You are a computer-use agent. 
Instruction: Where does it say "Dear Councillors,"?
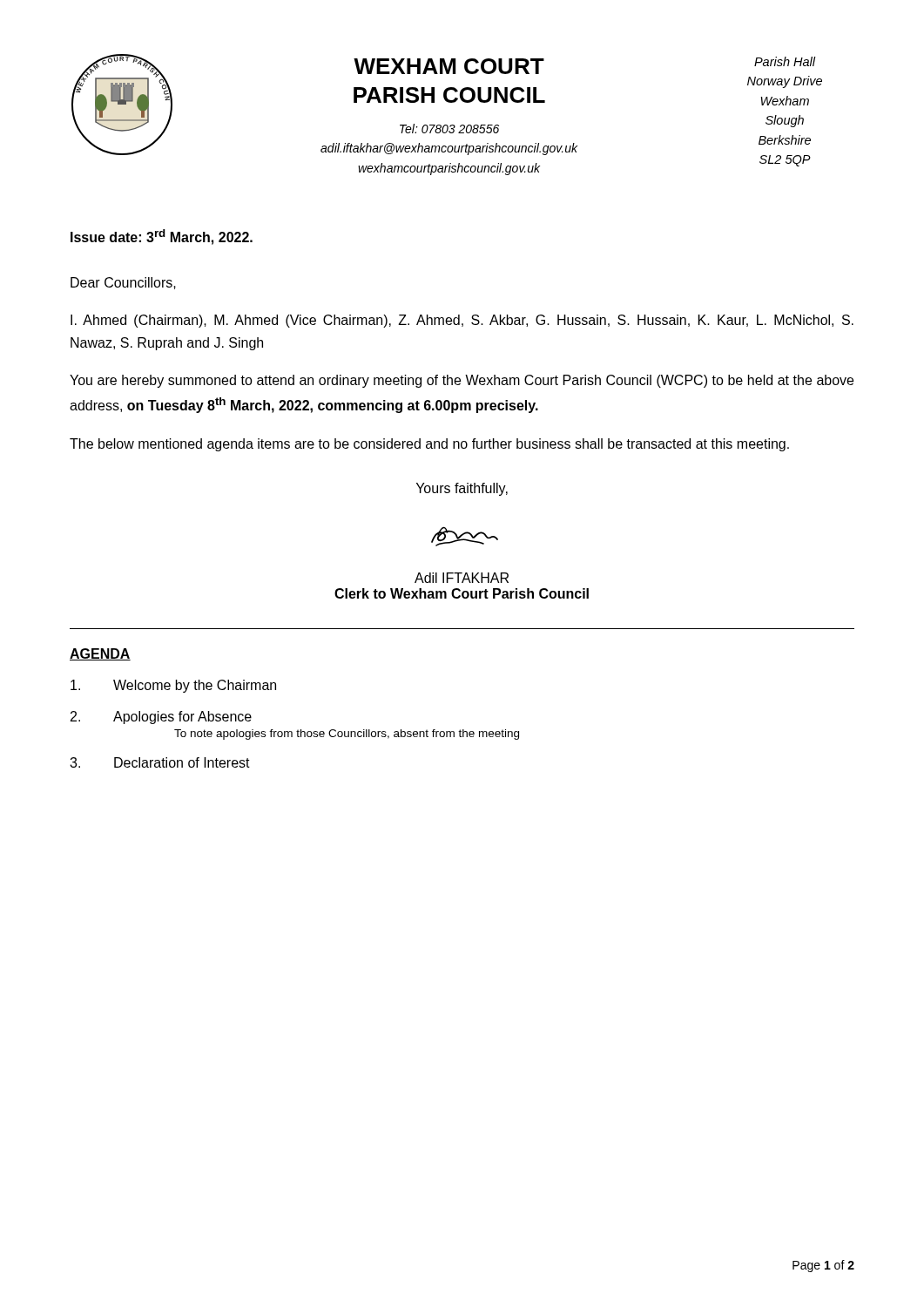(123, 282)
